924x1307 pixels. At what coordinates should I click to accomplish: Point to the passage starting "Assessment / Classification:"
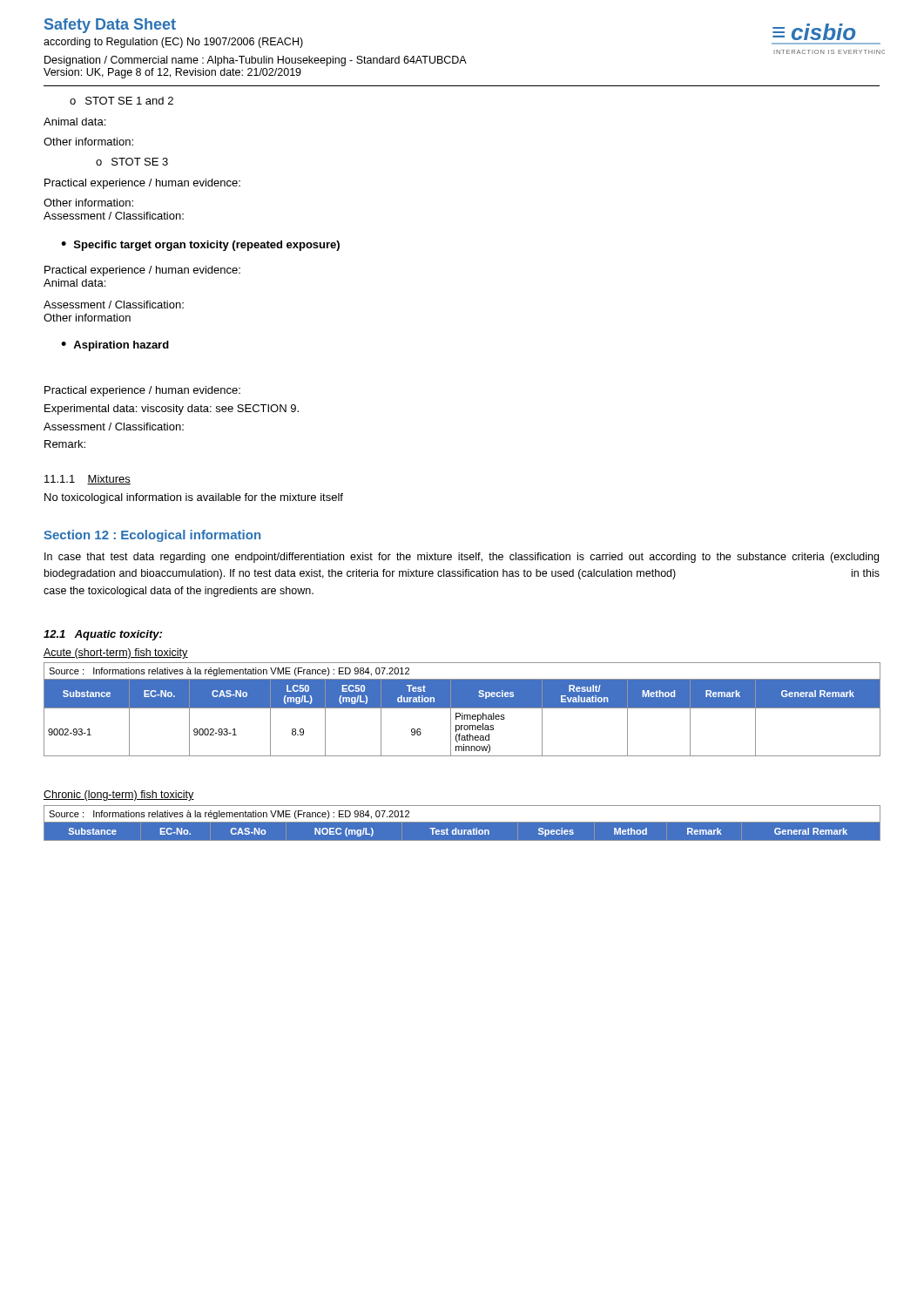pyautogui.click(x=114, y=311)
